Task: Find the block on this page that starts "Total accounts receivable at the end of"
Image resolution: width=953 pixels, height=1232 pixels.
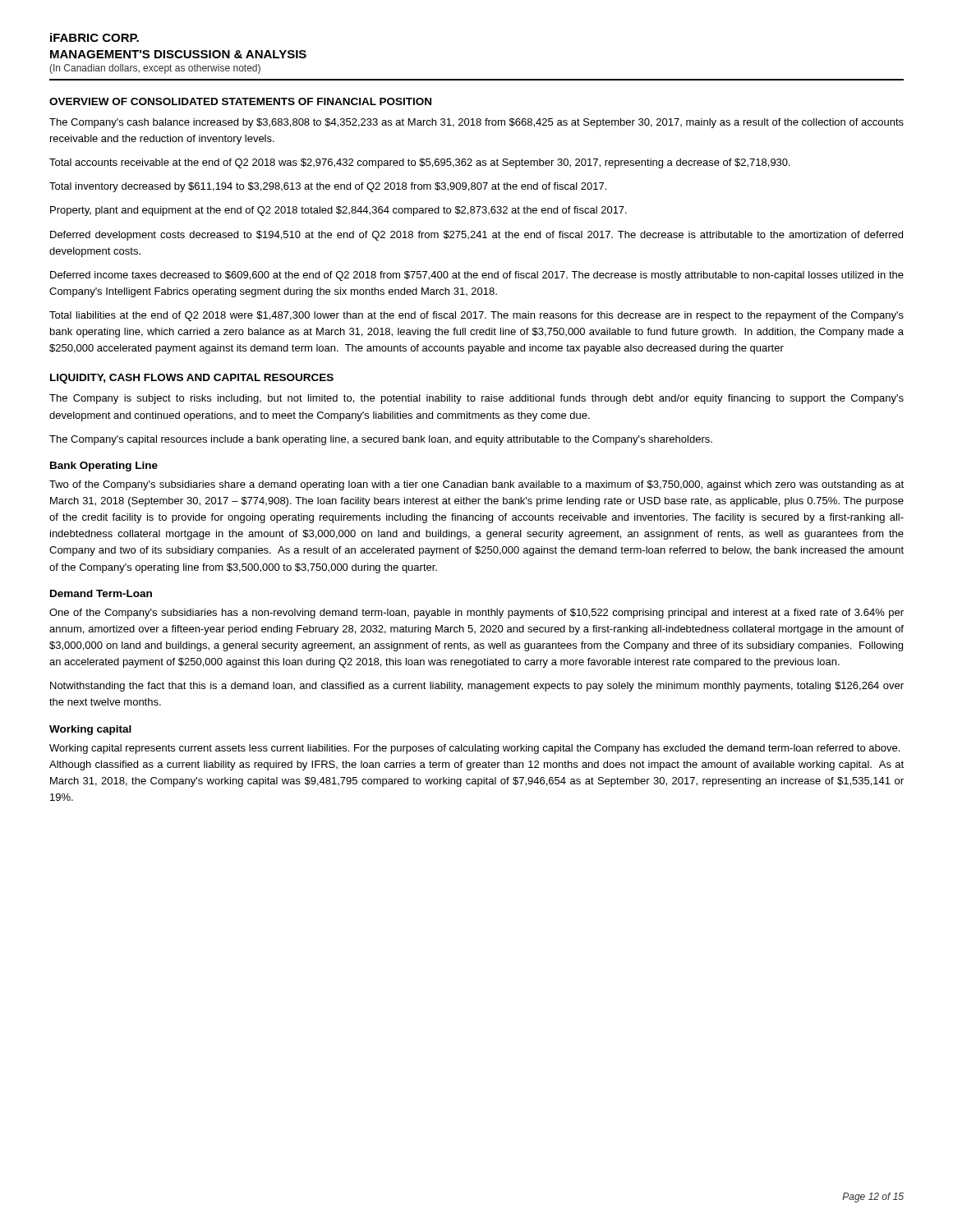Action: point(420,162)
